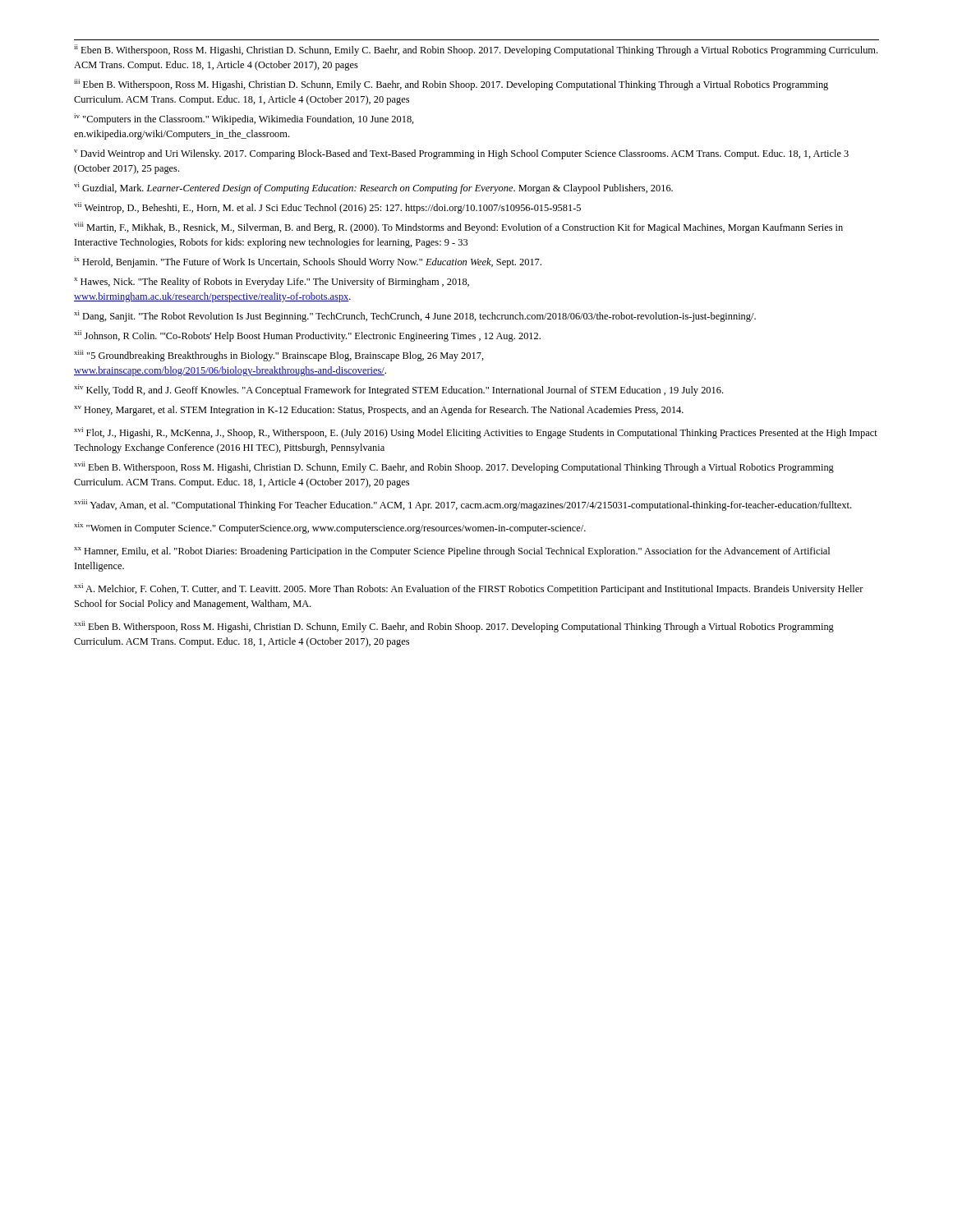The width and height of the screenshot is (953, 1232).
Task: Select the footnote containing "ii Eben B. Witherspoon, Ross"
Action: coord(476,57)
